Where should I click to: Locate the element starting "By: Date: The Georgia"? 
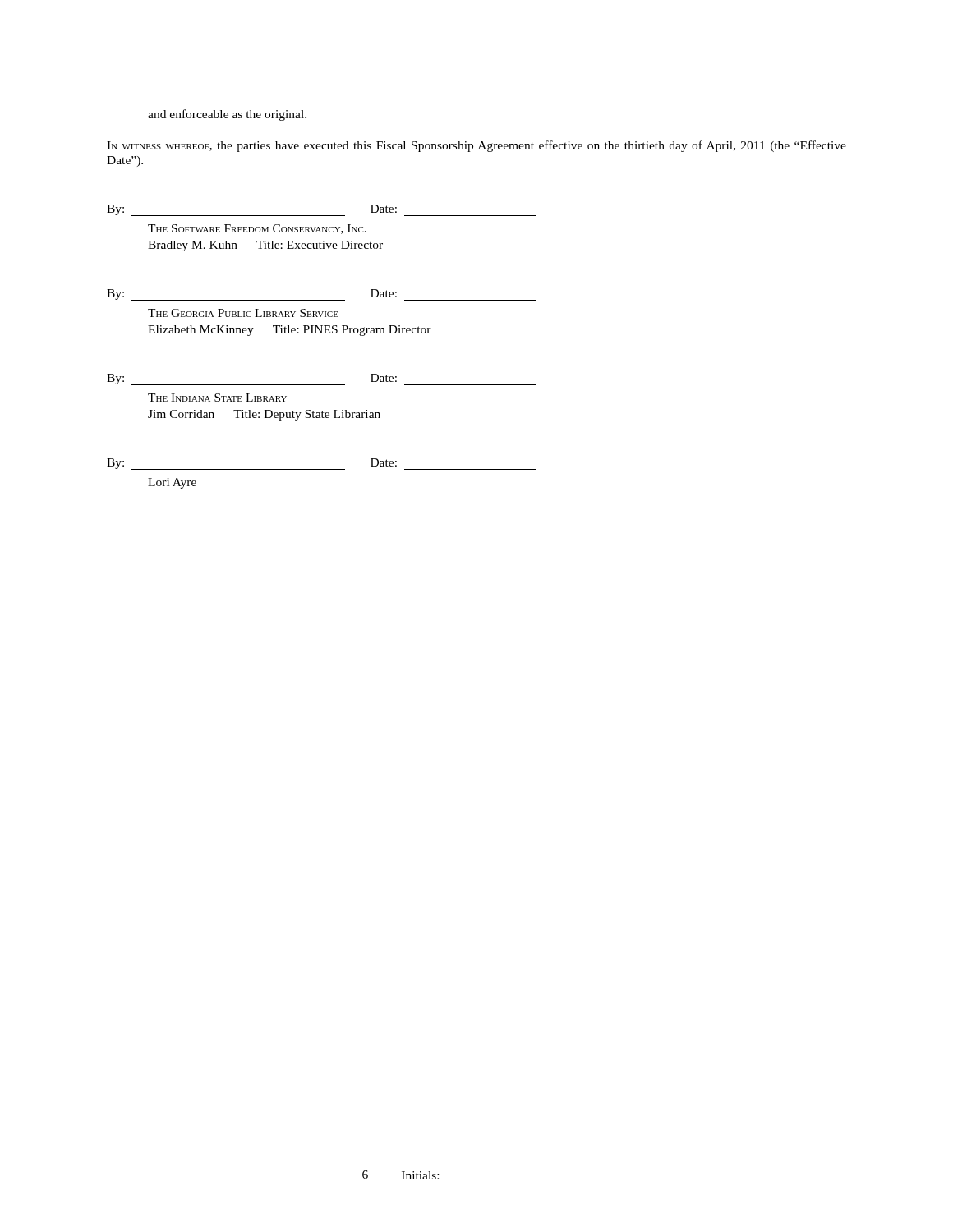point(476,311)
